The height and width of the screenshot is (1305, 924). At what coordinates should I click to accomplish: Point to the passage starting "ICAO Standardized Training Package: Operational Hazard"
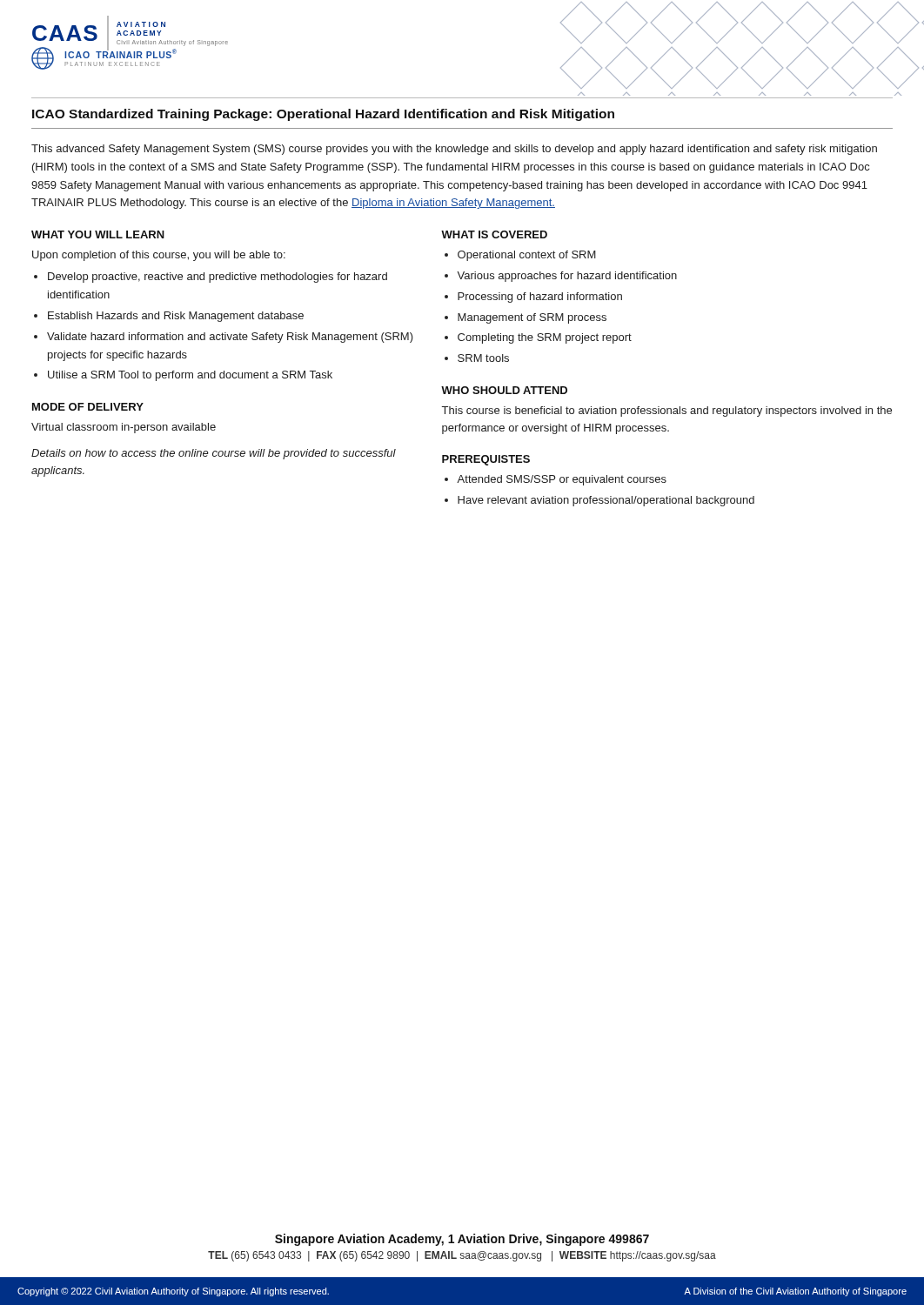(323, 114)
